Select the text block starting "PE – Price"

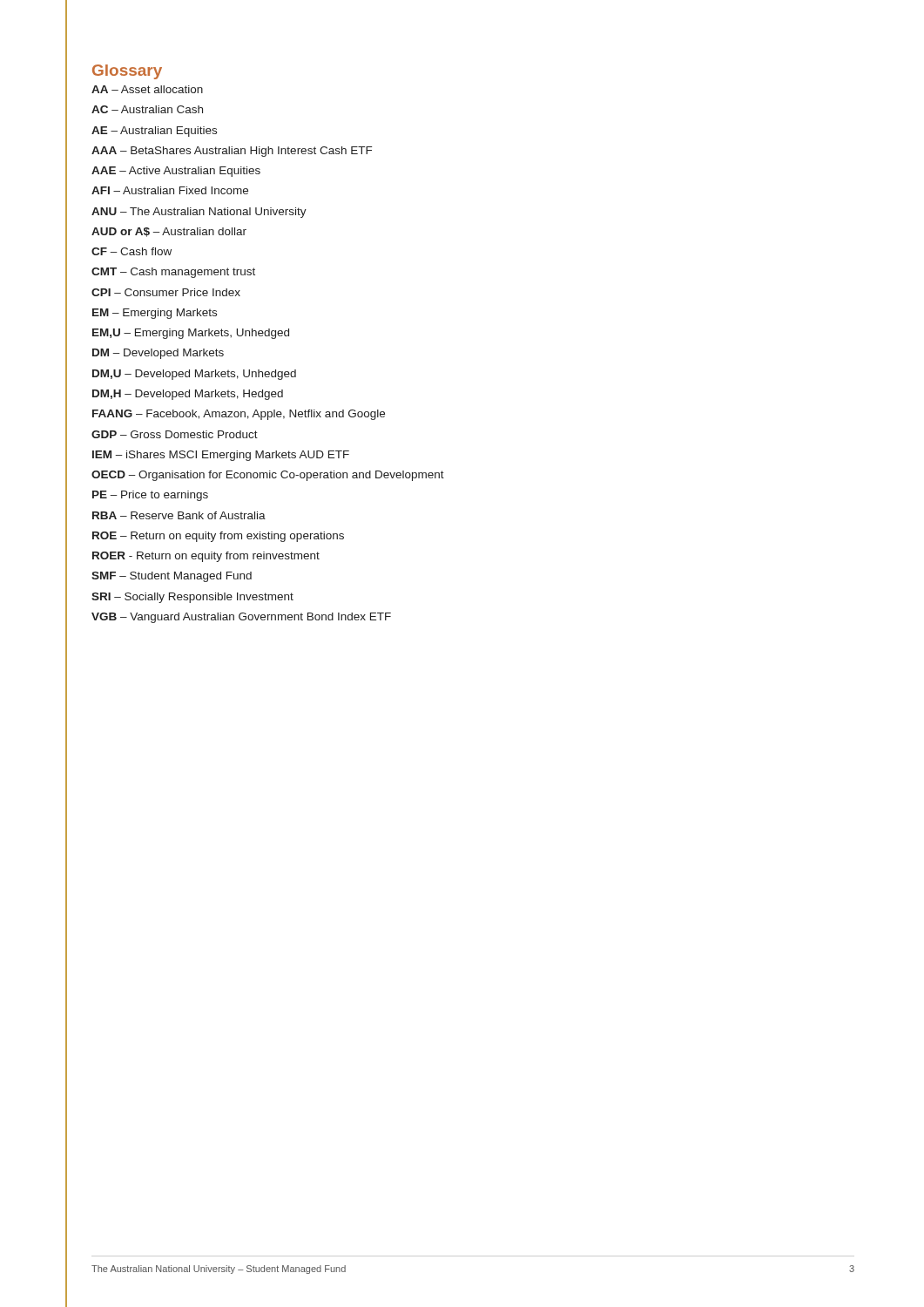click(150, 495)
